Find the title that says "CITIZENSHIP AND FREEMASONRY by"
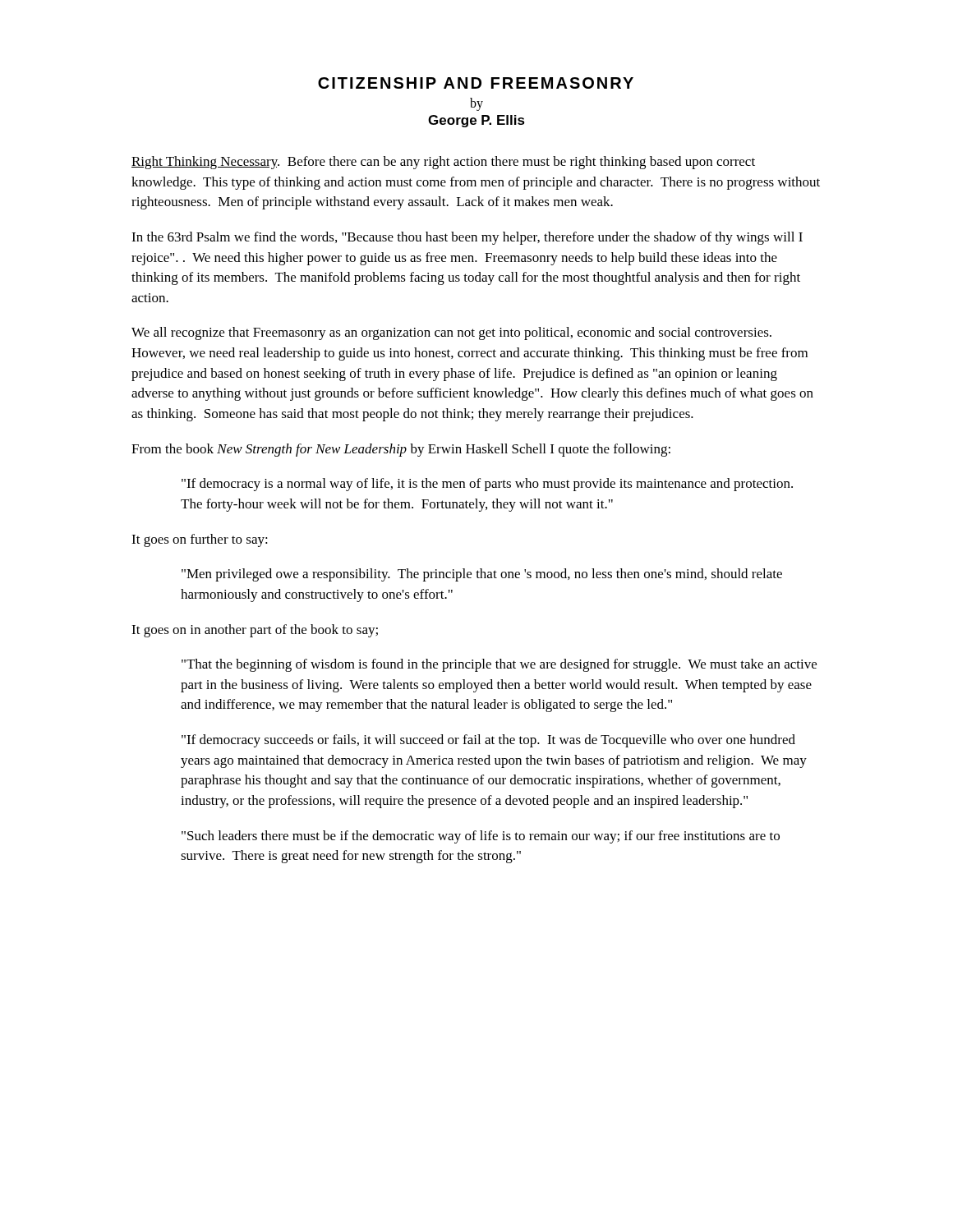Screen dimensions: 1232x953 tap(476, 101)
